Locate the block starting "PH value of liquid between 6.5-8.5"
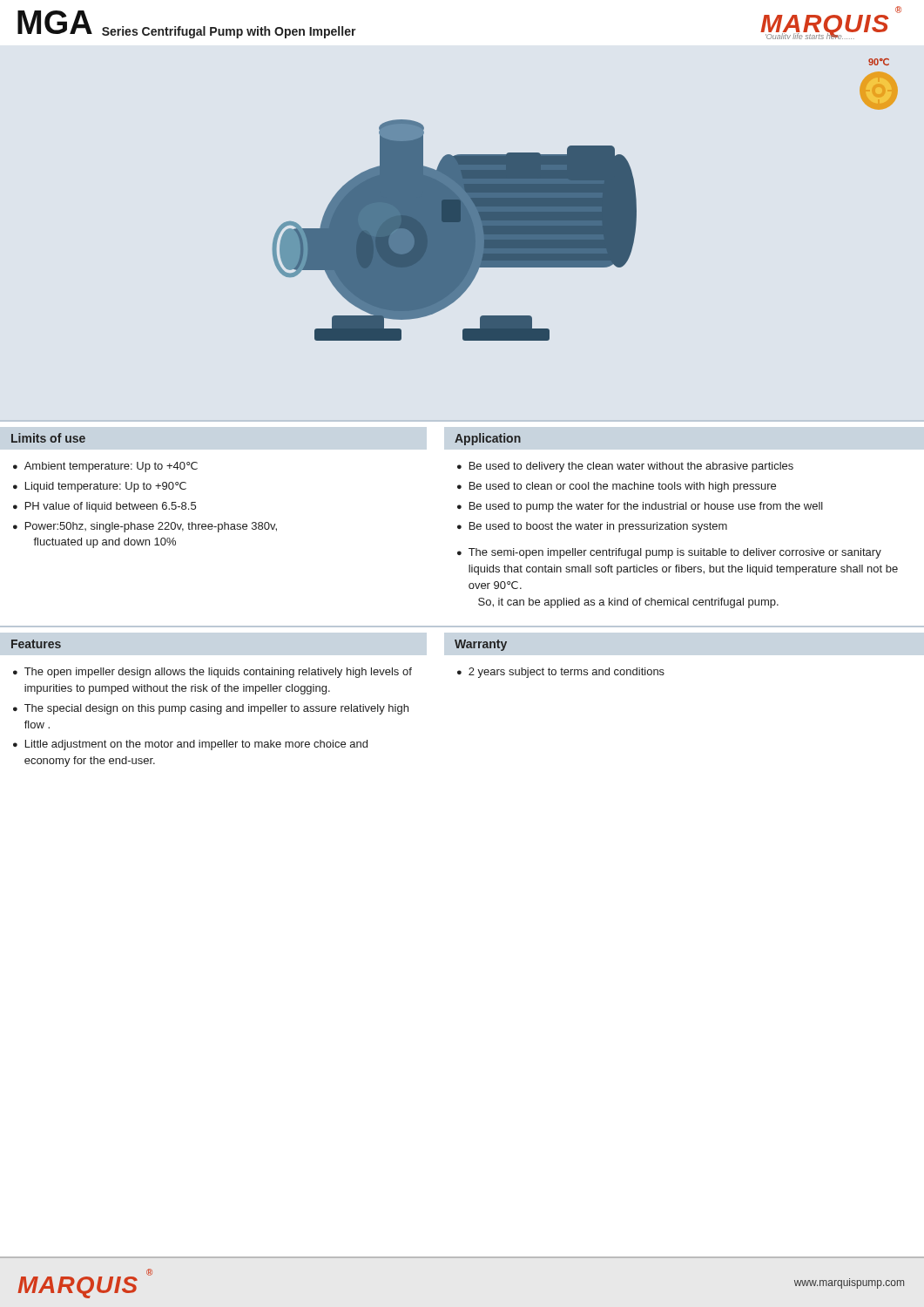The image size is (924, 1307). point(110,506)
